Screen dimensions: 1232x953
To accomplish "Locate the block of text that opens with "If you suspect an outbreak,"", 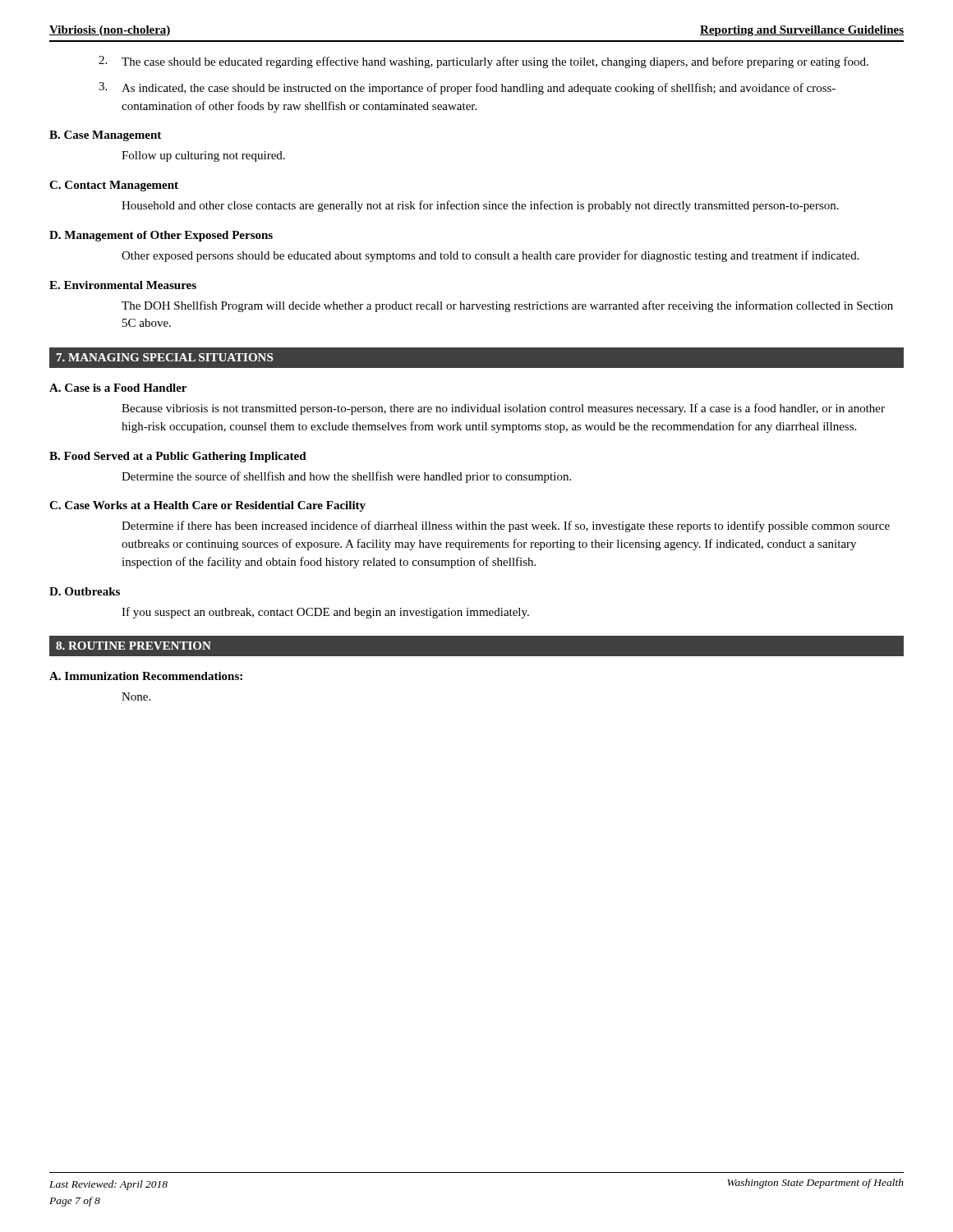I will point(326,612).
